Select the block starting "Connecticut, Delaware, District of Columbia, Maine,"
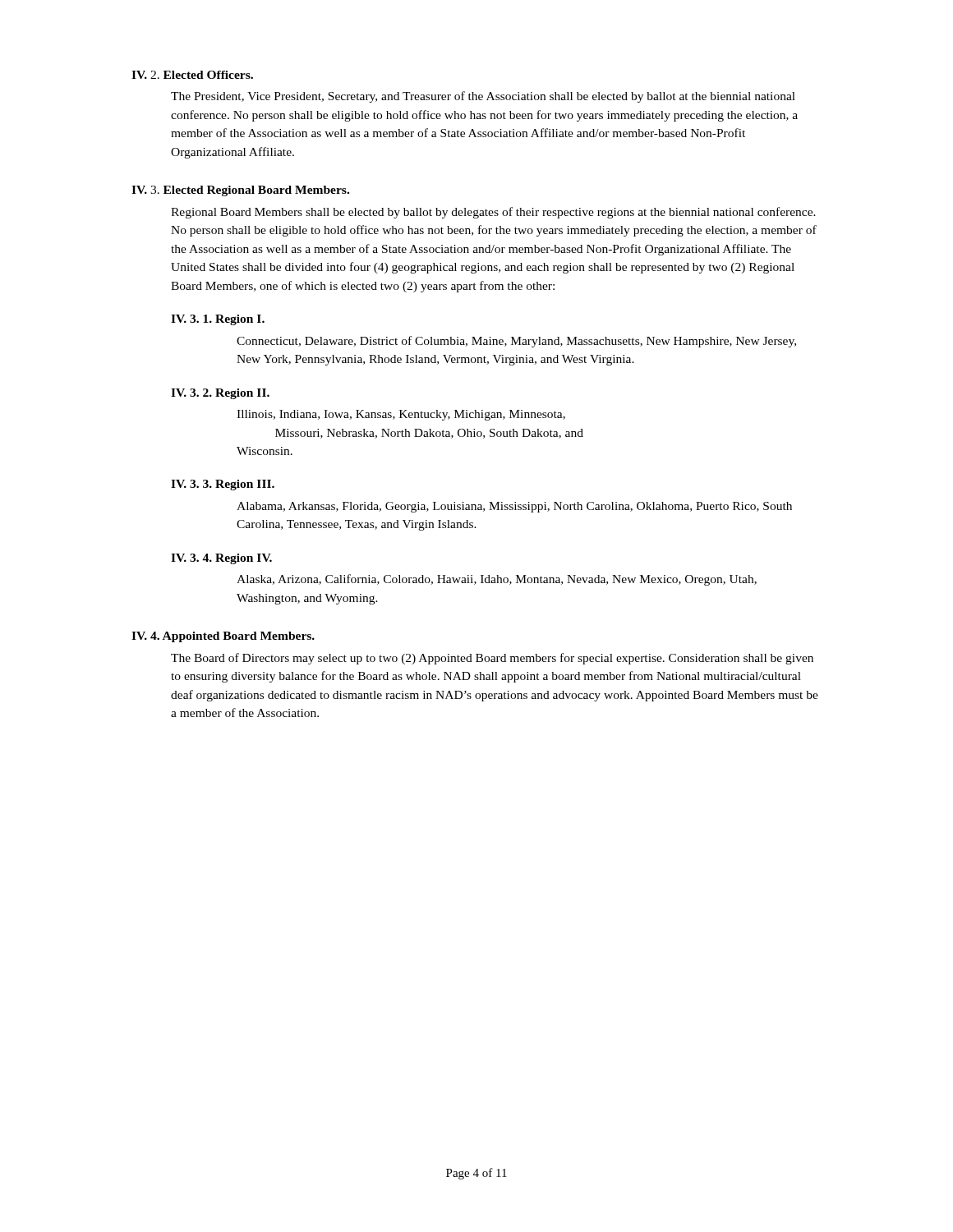 pyautogui.click(x=517, y=349)
